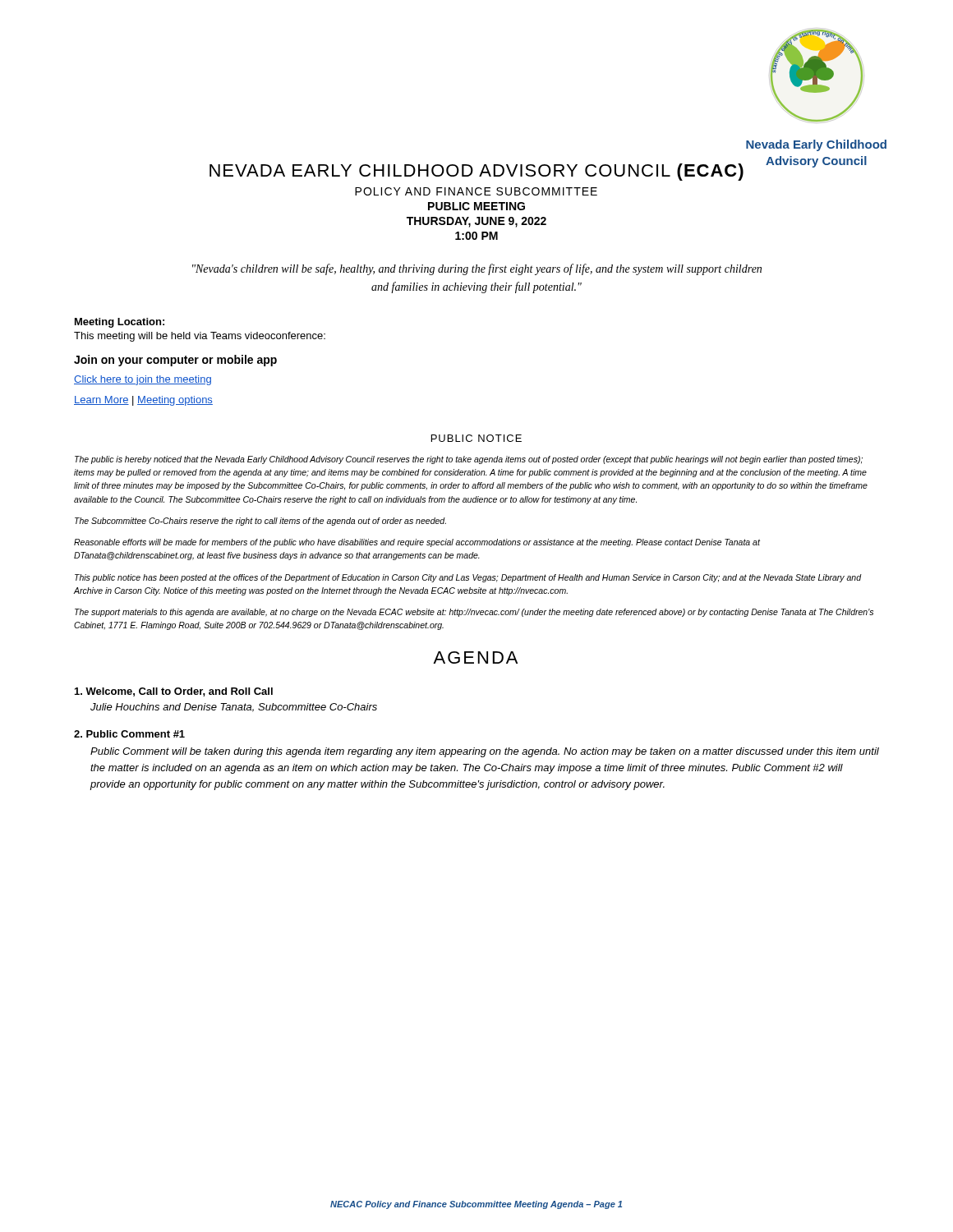
Task: Locate the block of text that opens with "The support materials to this agenda"
Action: click(474, 619)
